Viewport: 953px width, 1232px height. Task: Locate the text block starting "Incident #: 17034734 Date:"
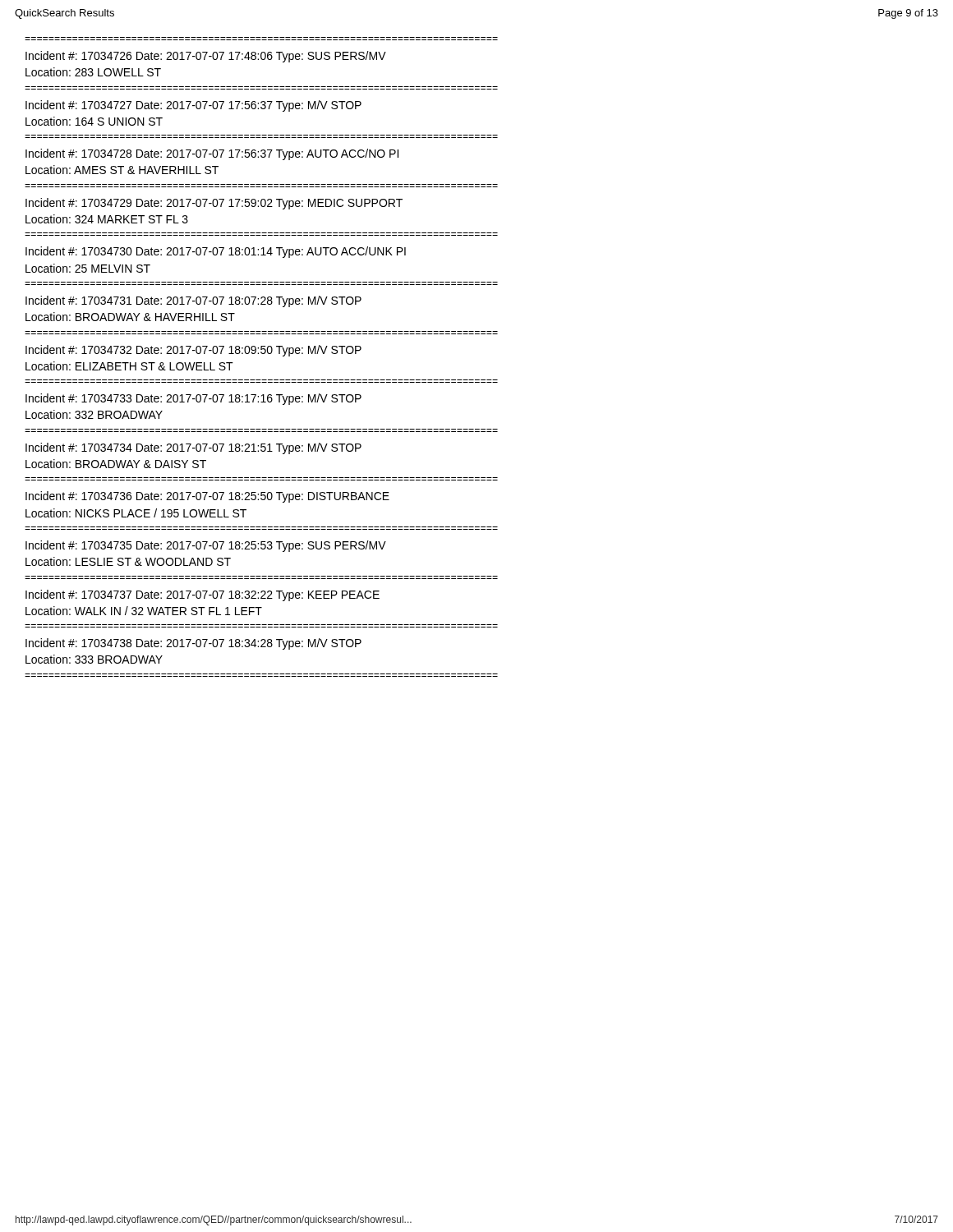click(x=193, y=448)
